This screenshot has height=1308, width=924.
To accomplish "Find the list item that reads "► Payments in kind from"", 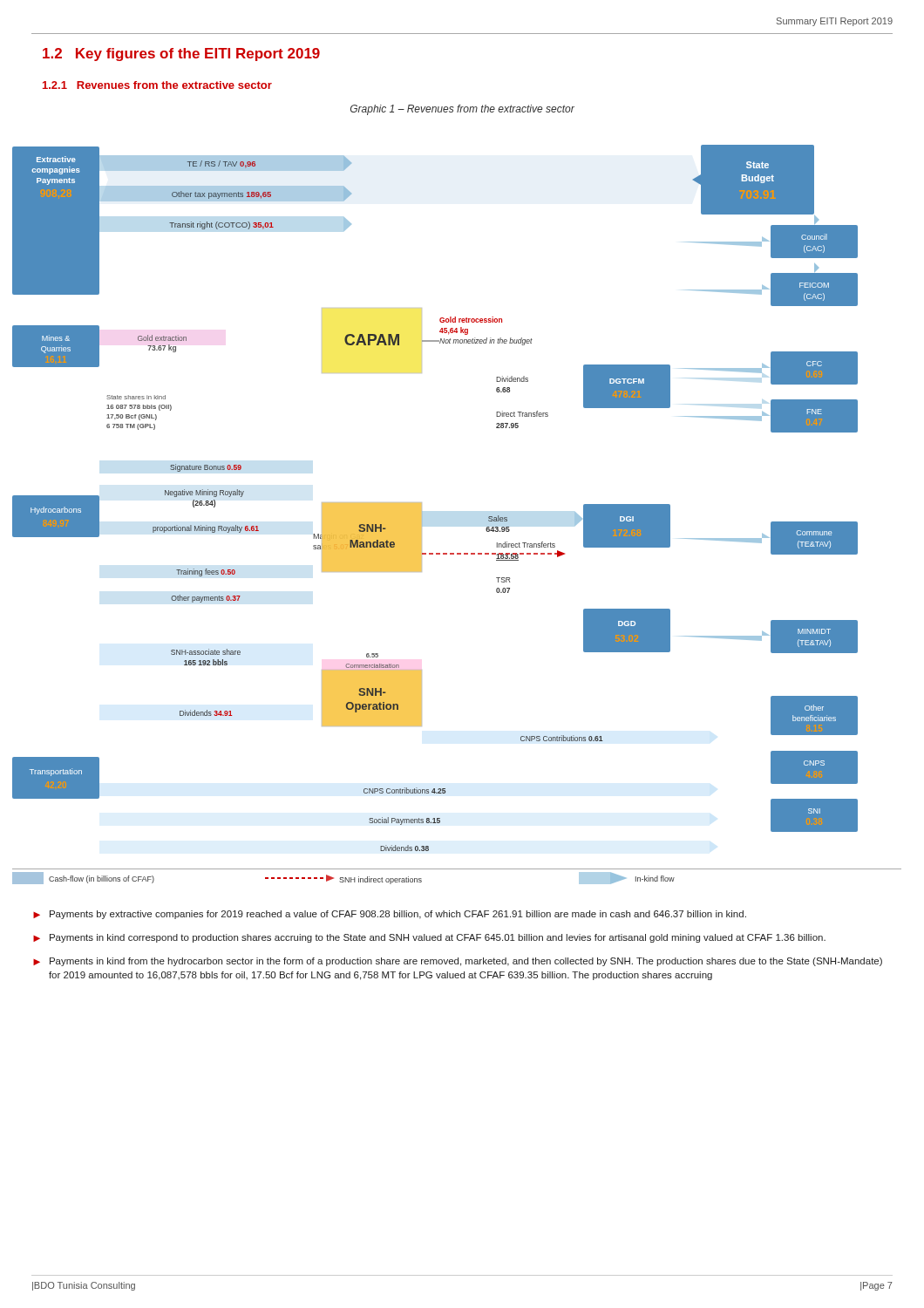I will 462,968.
